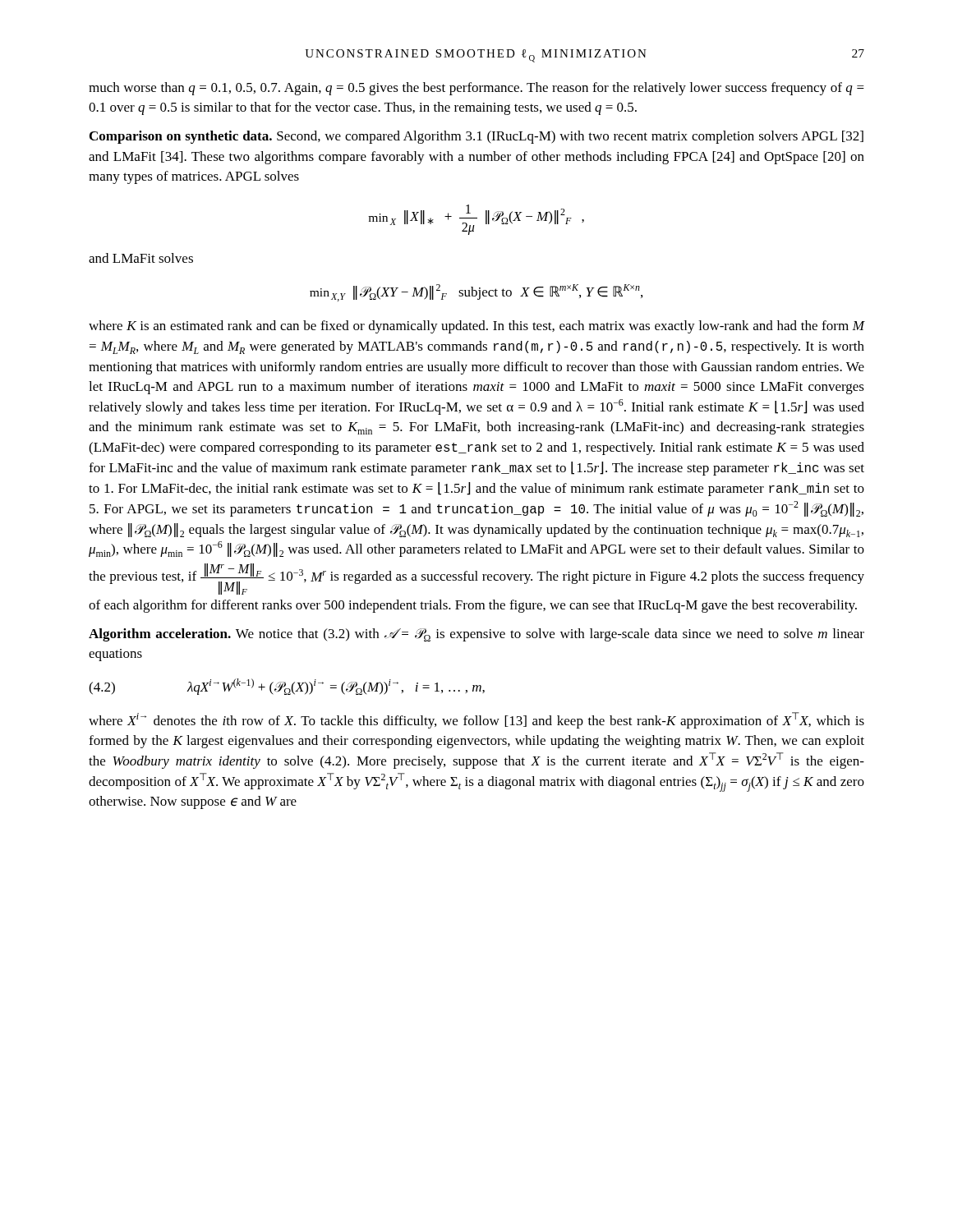Select the text block starting "much worse than"
The width and height of the screenshot is (953, 1232).
[x=476, y=133]
